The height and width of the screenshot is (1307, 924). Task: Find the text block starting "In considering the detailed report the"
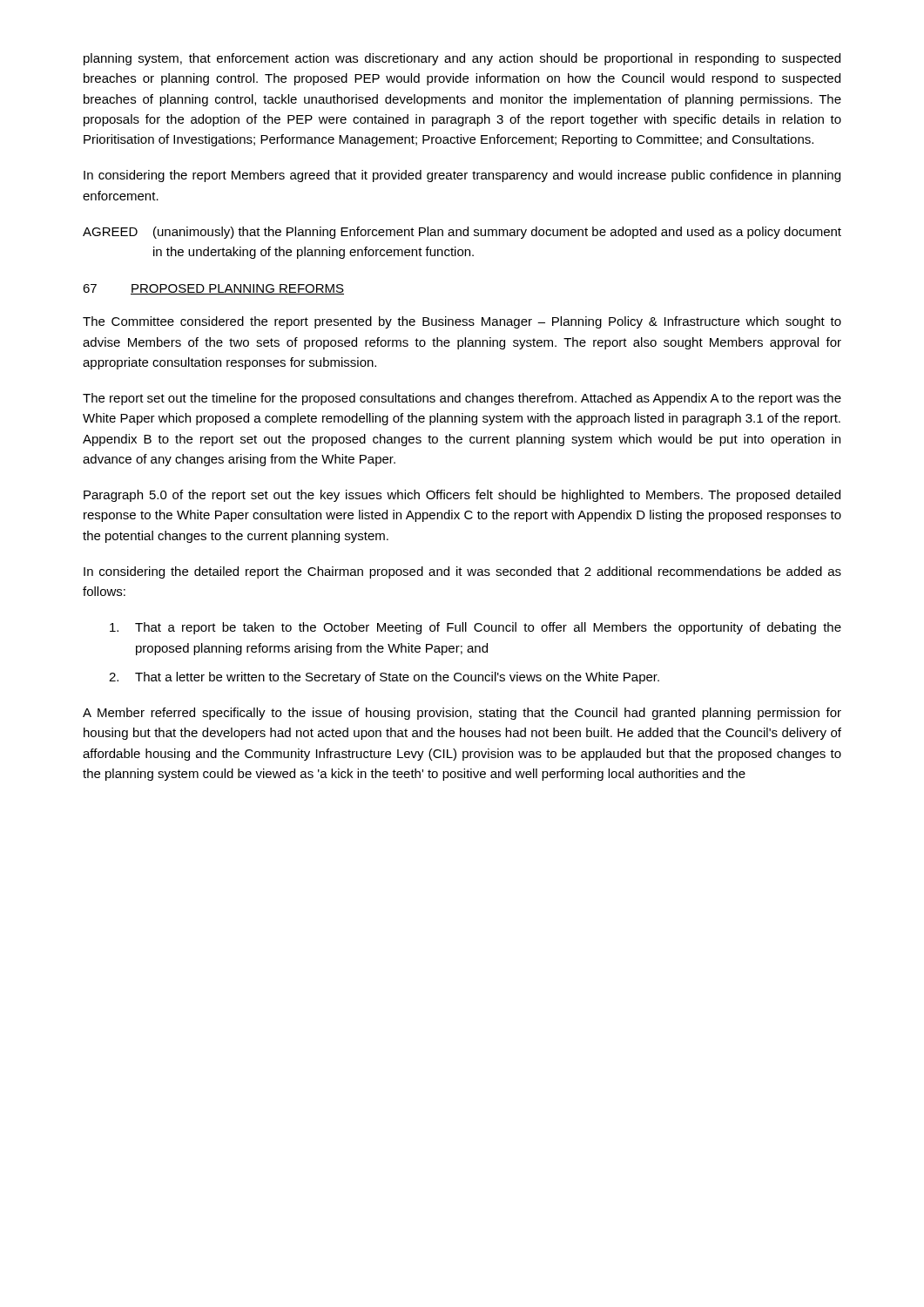pos(462,581)
